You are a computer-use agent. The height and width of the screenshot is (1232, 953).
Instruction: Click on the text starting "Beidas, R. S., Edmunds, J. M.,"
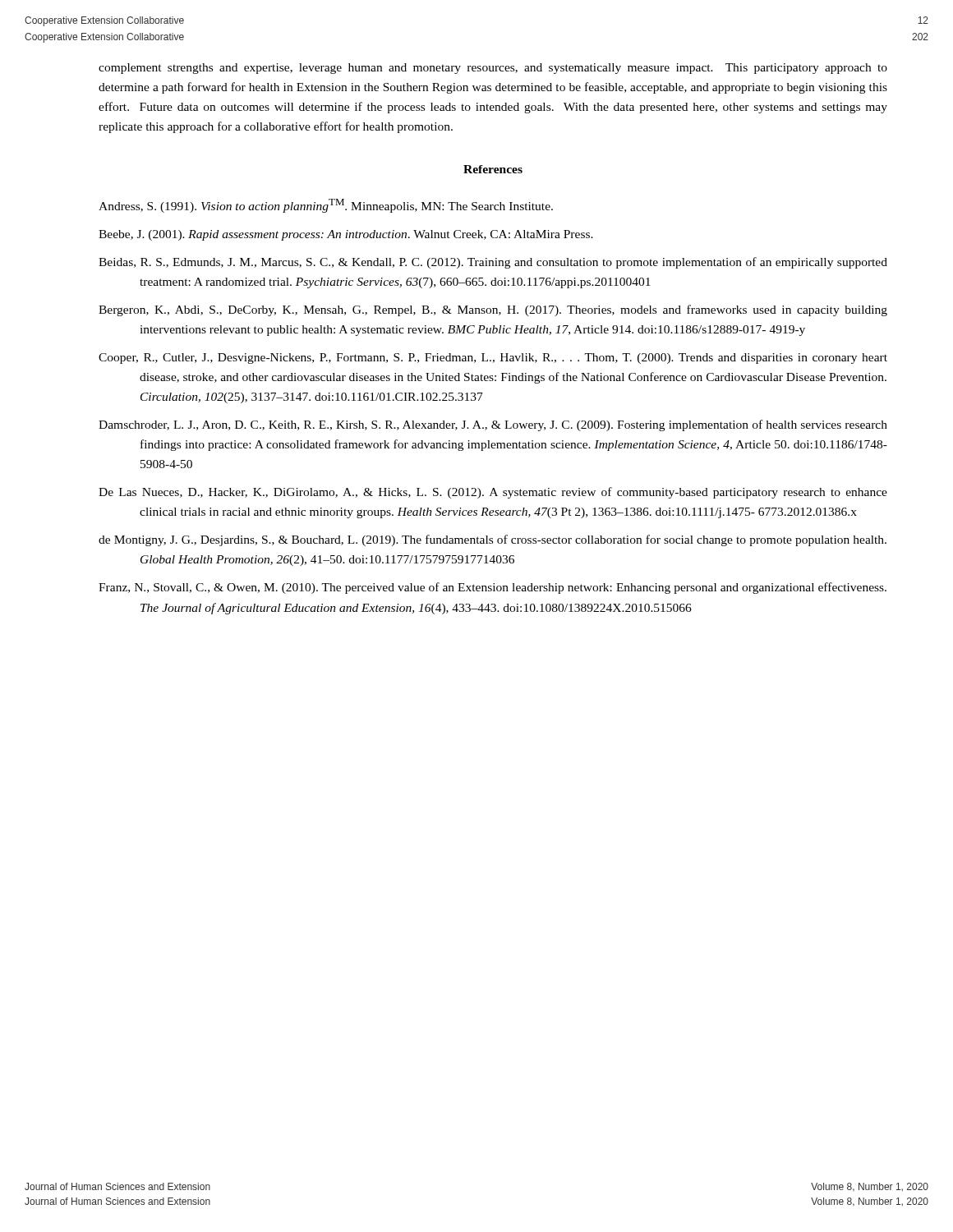click(493, 272)
